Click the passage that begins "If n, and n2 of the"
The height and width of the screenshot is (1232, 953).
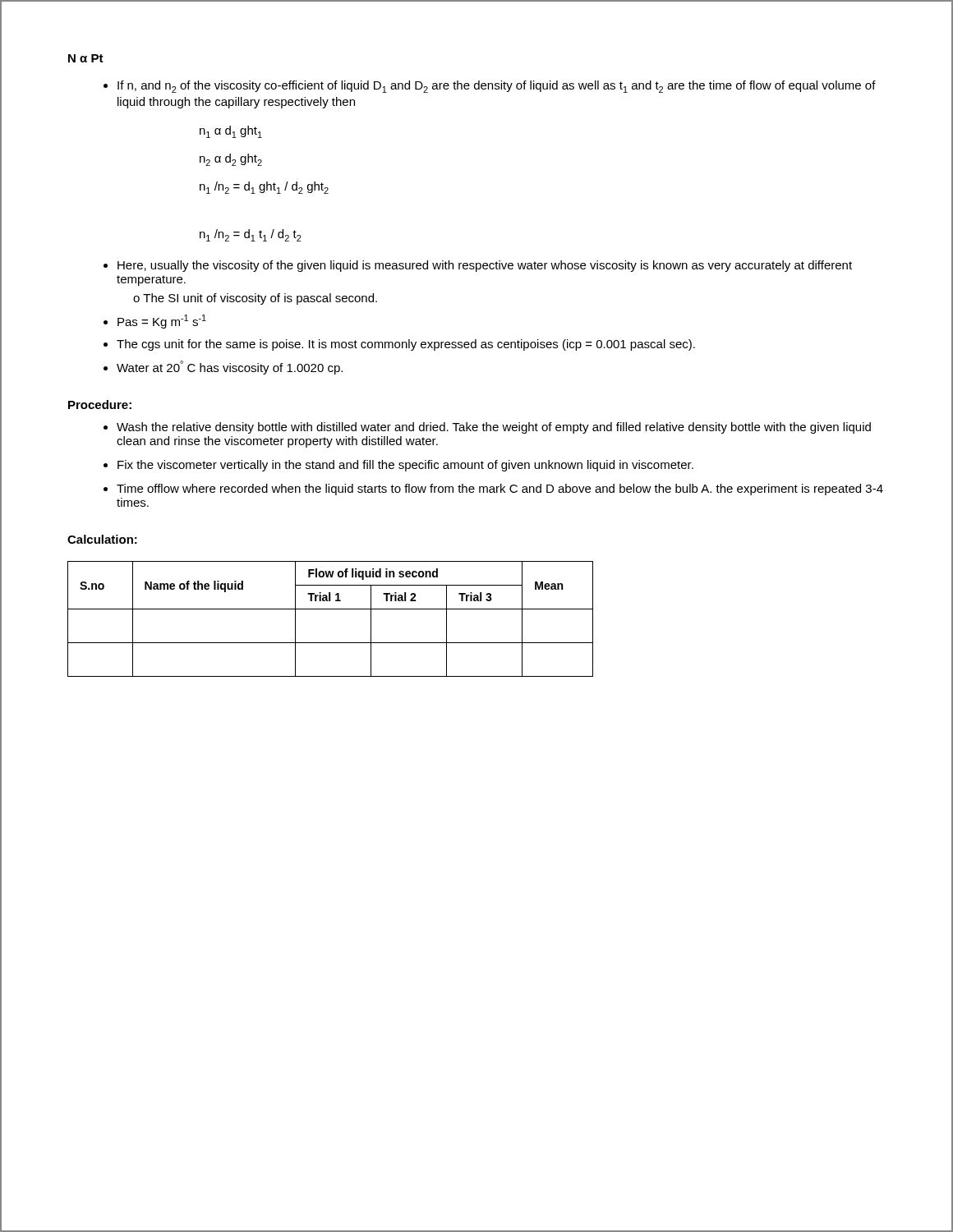tap(496, 93)
